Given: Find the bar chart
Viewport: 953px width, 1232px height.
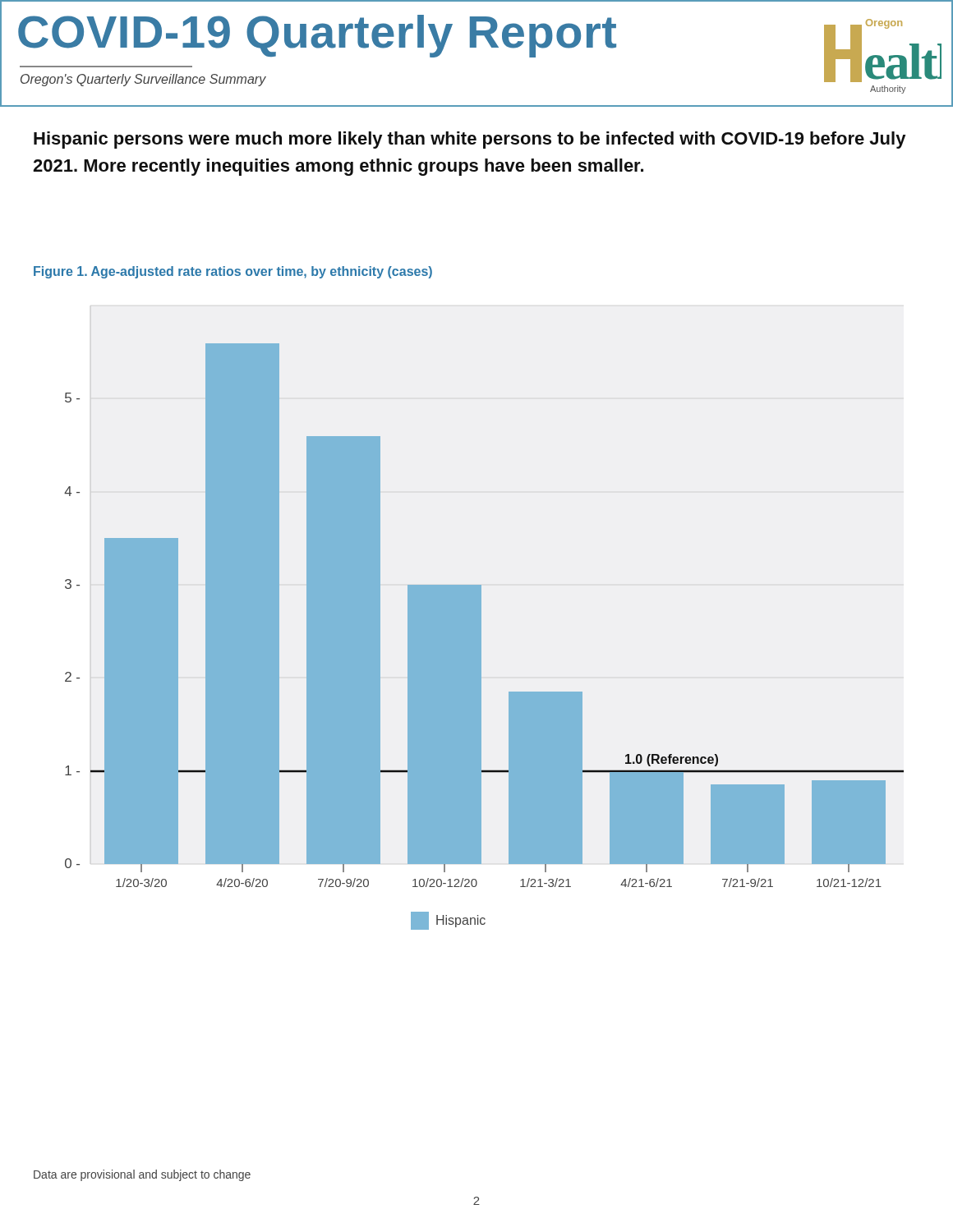Looking at the screenshot, I should click(x=476, y=618).
